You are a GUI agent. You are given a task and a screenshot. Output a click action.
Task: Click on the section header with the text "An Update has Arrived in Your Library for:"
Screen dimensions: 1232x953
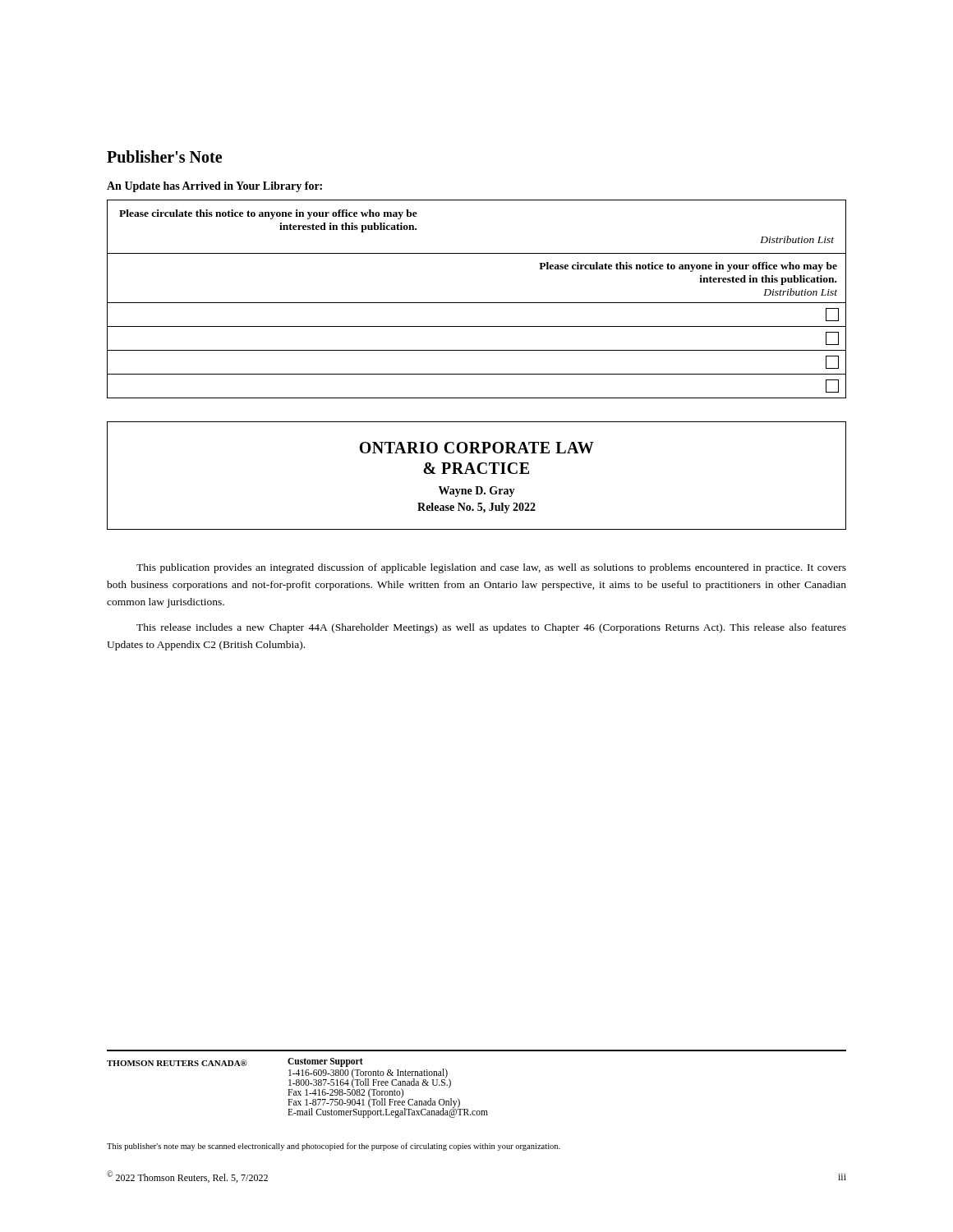coord(215,186)
